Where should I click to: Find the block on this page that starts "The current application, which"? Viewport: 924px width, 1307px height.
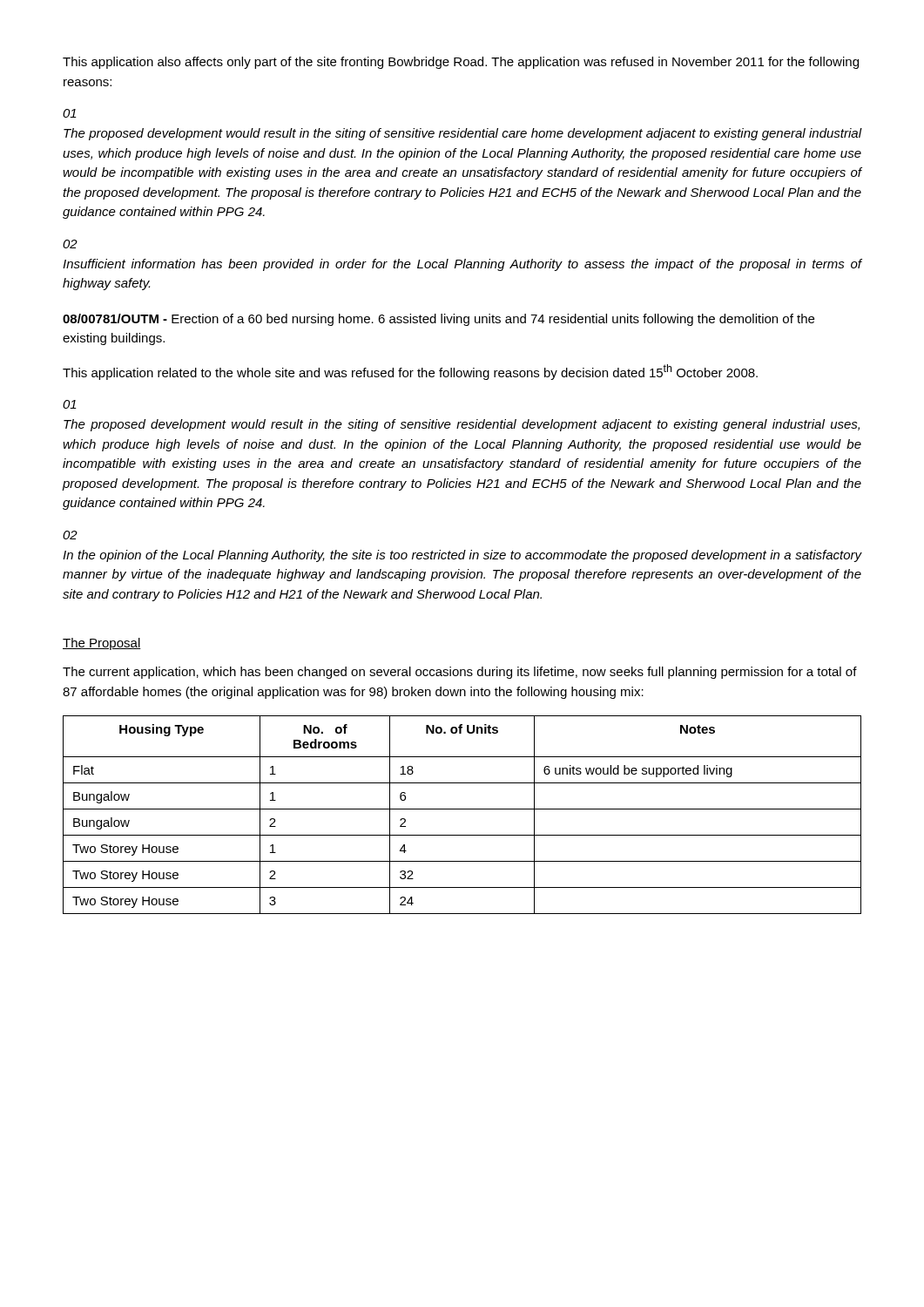pyautogui.click(x=460, y=681)
